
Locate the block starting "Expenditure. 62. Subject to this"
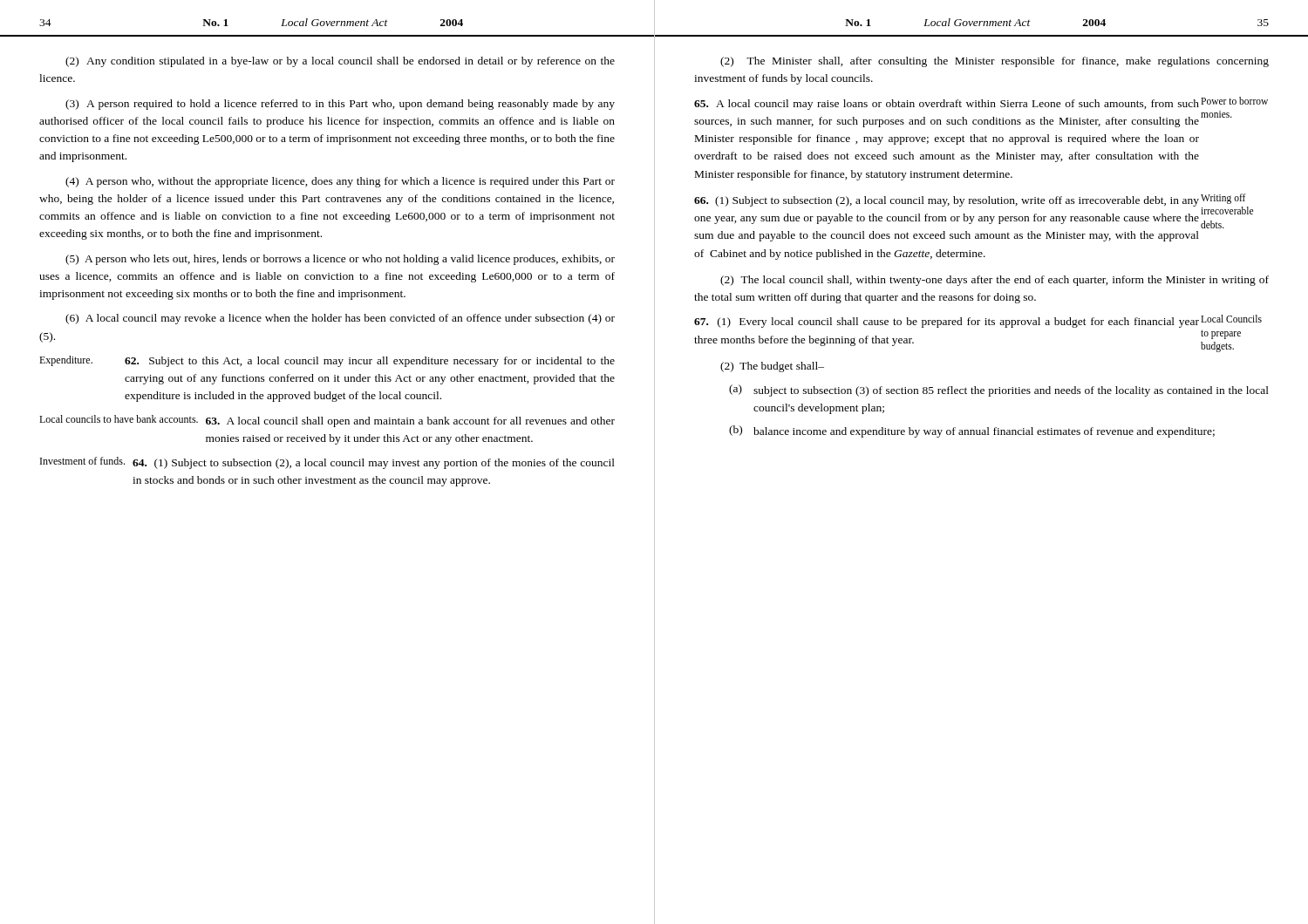327,378
